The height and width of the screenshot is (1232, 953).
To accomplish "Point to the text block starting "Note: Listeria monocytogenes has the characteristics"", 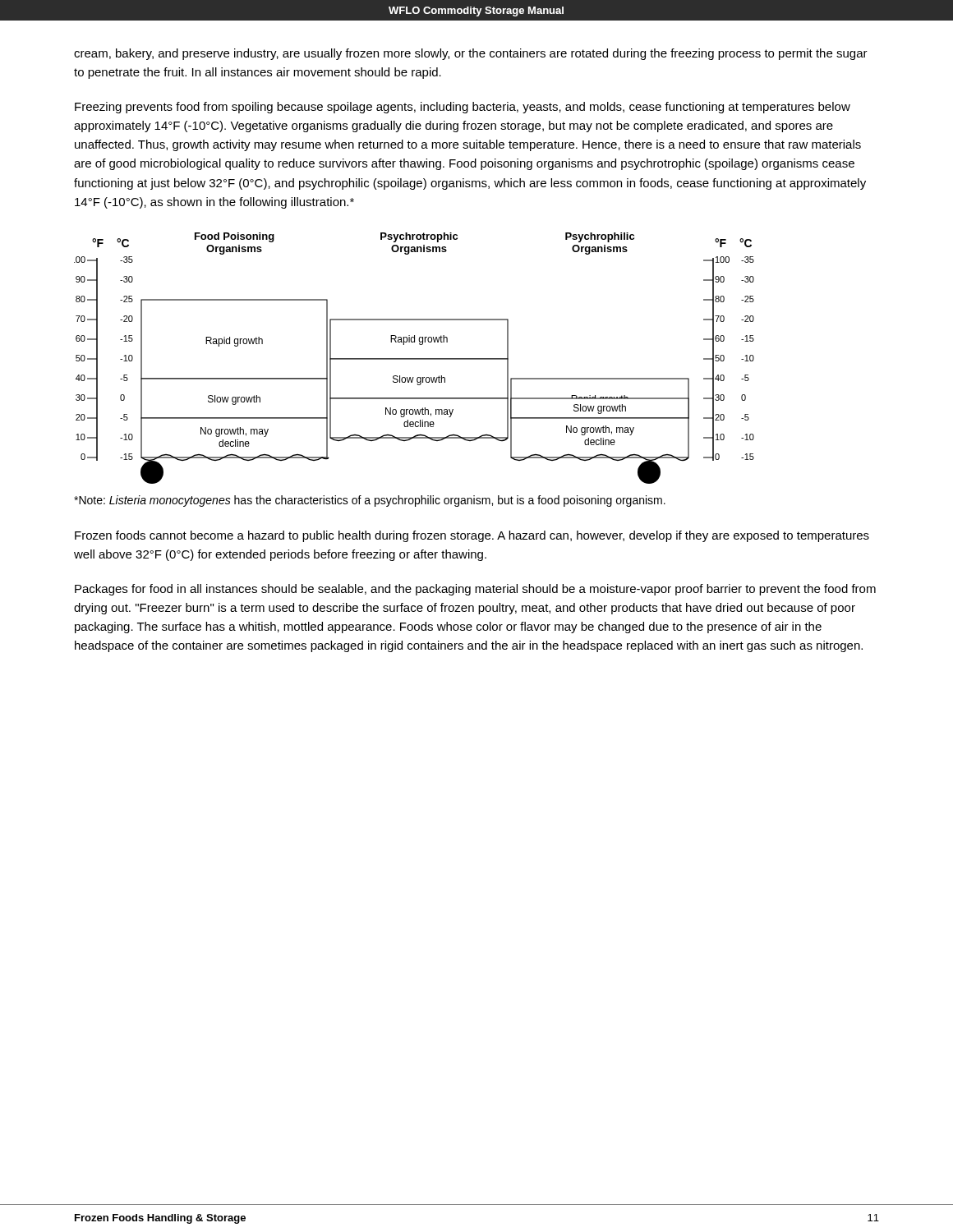I will [370, 500].
